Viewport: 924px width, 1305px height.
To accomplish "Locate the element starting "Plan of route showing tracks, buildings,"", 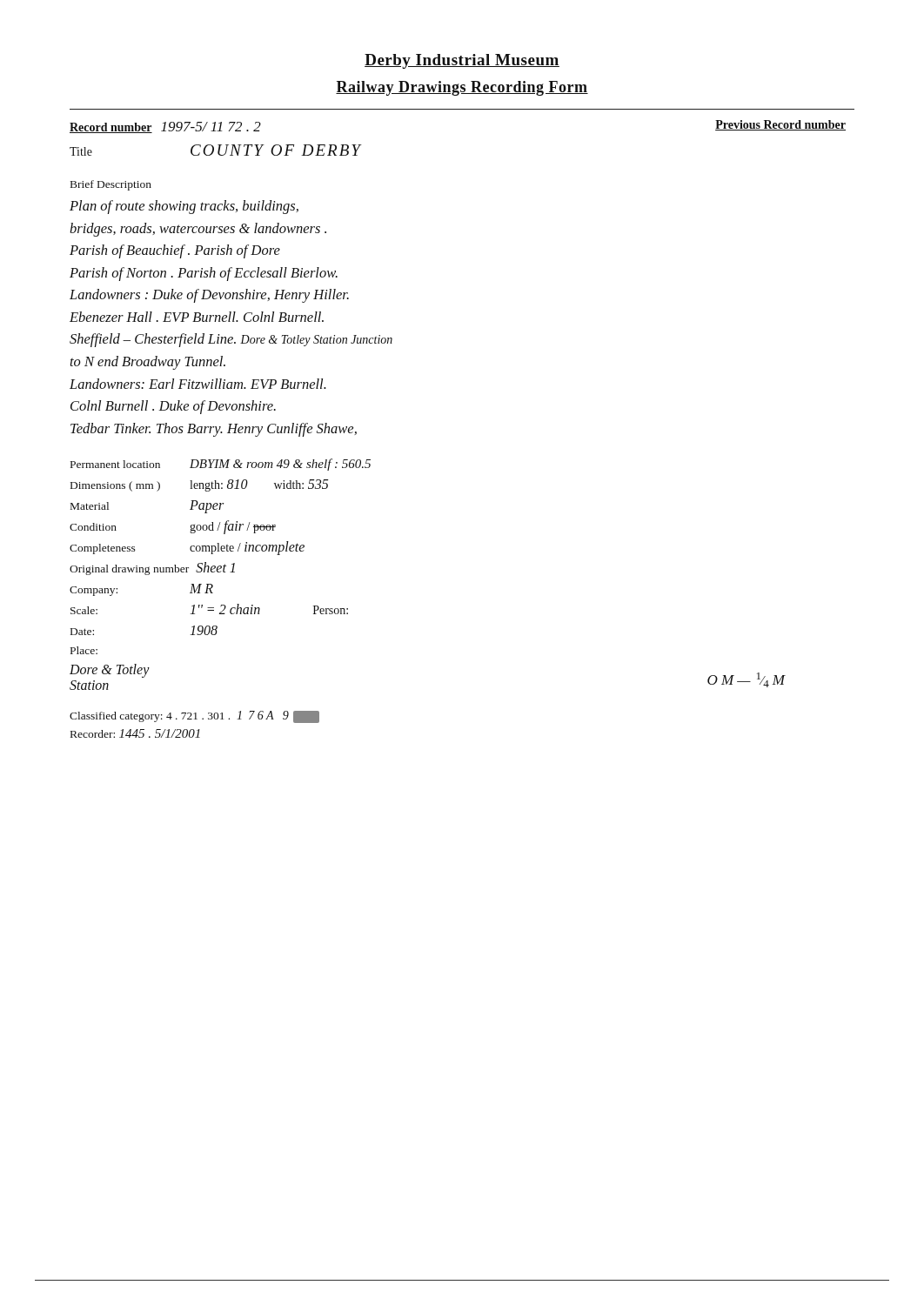I will pyautogui.click(x=231, y=317).
